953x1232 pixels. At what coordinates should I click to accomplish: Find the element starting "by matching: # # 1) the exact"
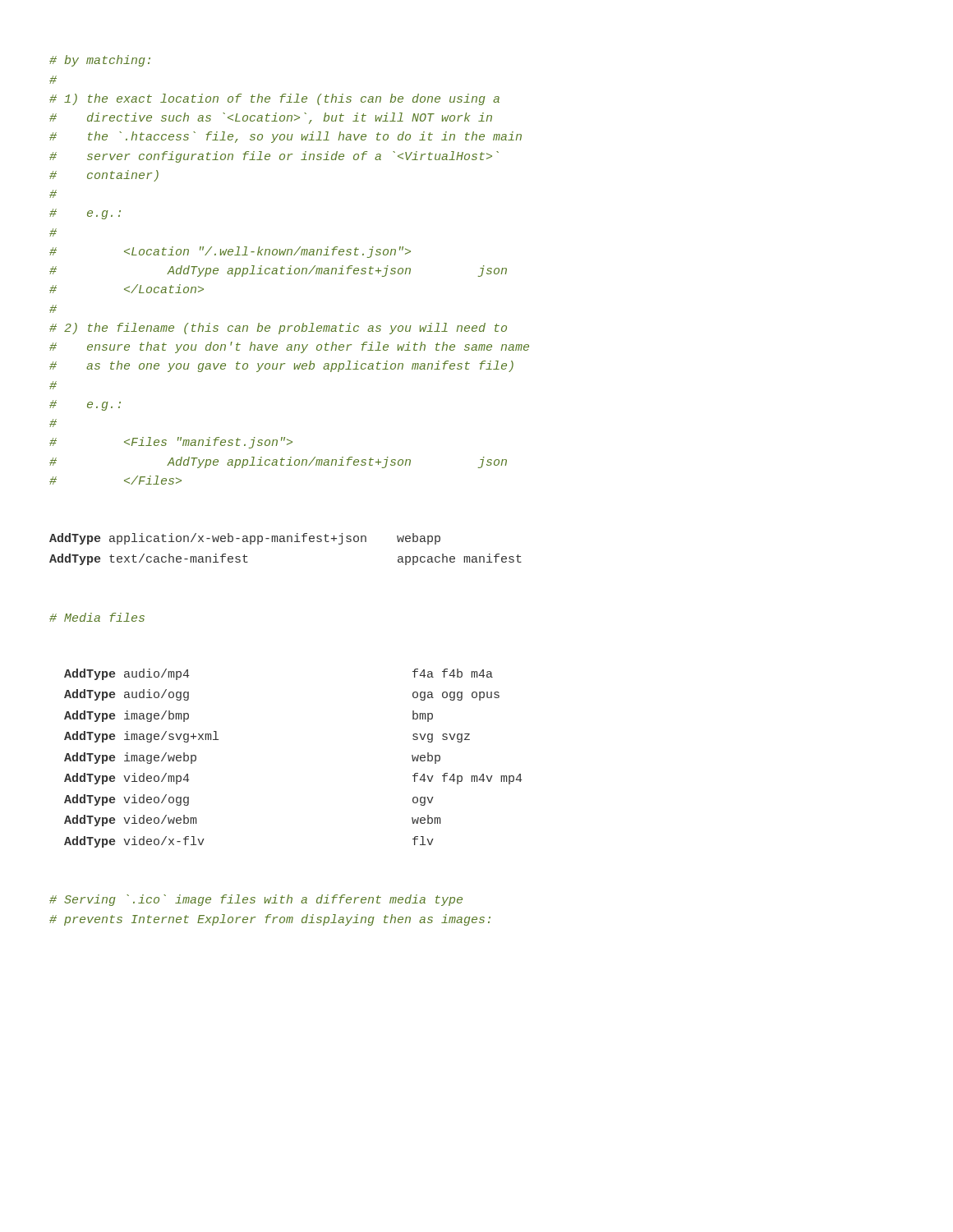tap(290, 271)
